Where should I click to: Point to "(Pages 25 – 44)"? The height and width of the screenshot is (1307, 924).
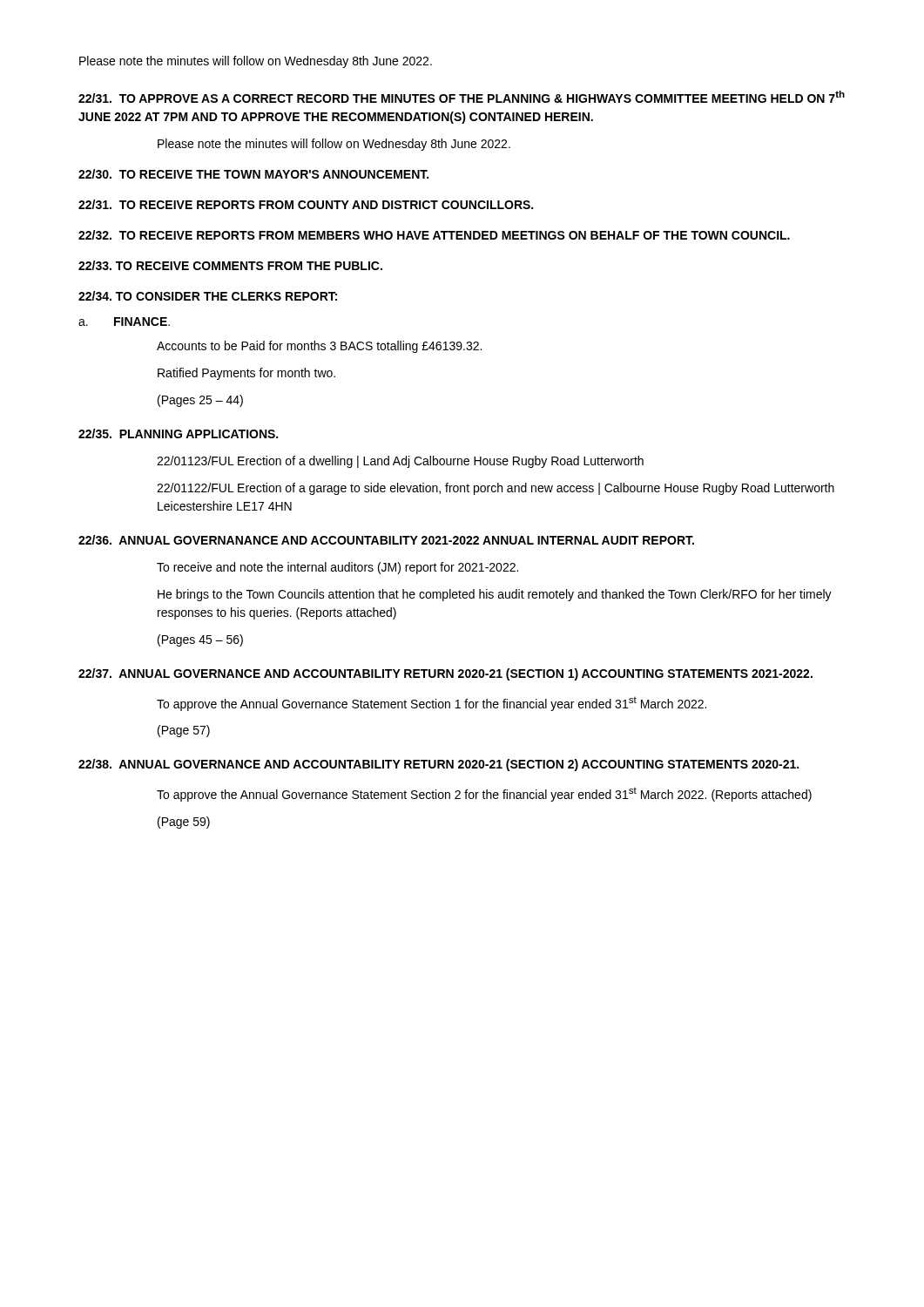[x=200, y=400]
